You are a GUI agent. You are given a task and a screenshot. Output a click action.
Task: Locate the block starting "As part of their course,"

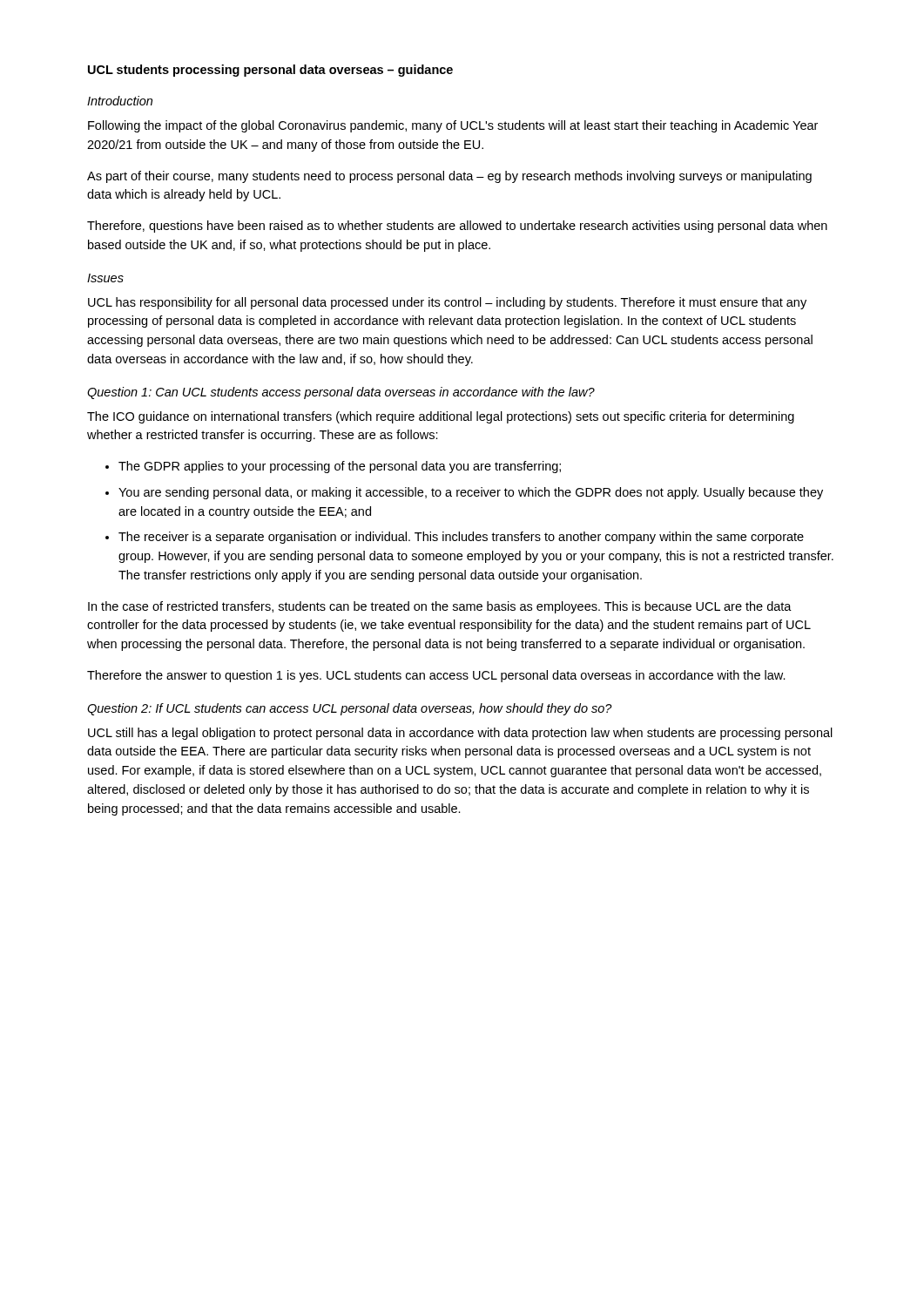tap(450, 185)
